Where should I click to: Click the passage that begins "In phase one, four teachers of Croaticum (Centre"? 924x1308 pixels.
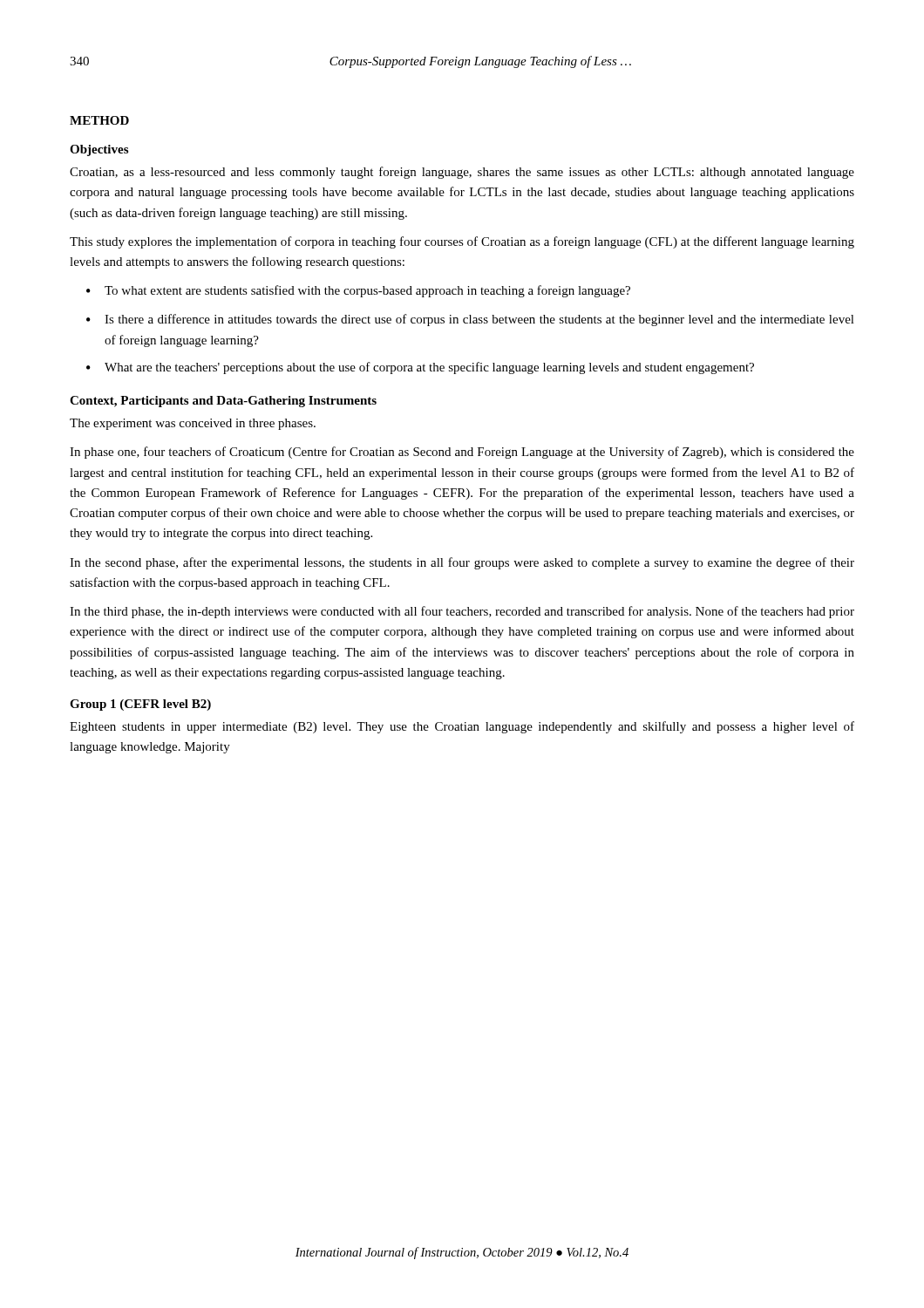(462, 493)
